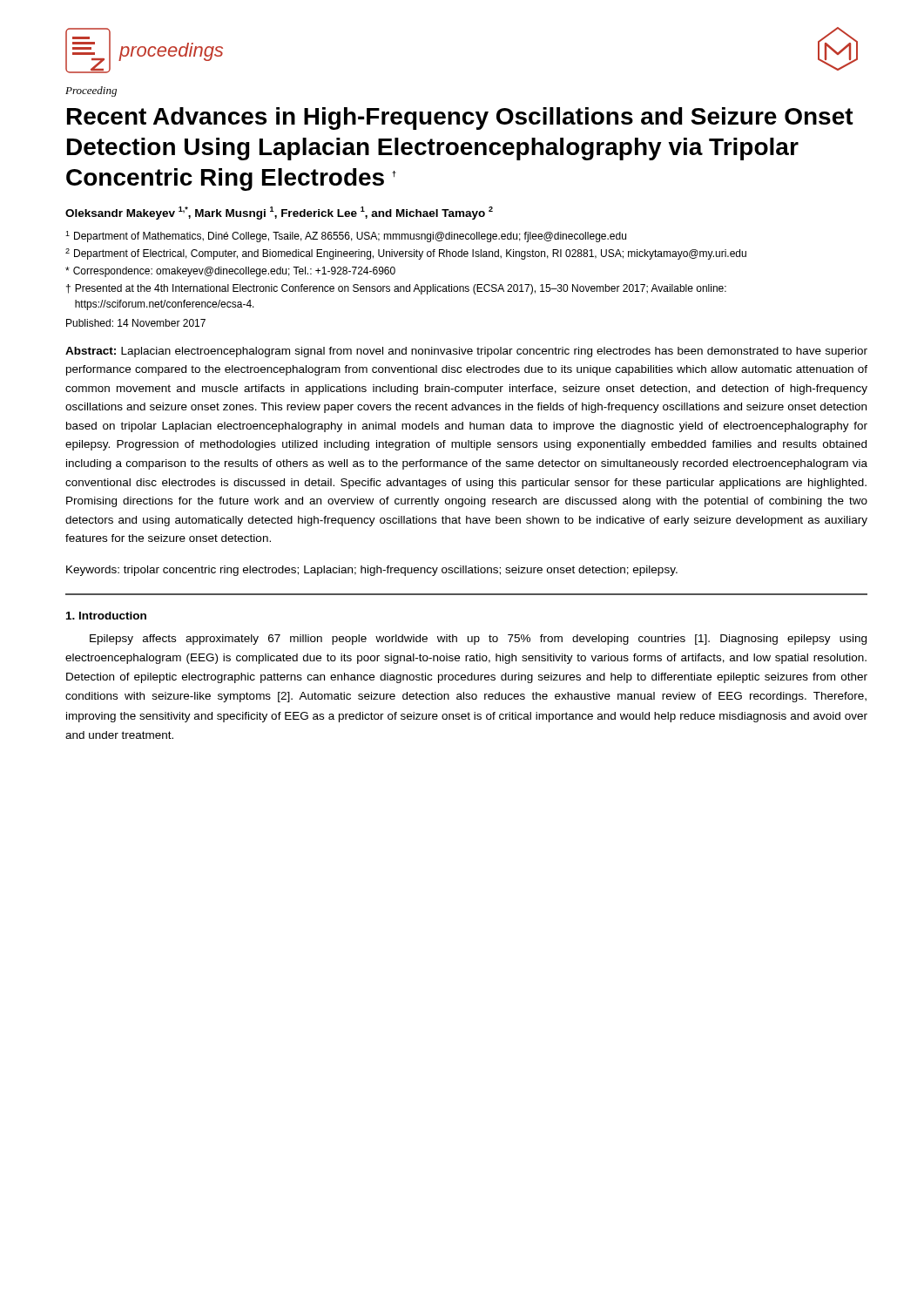Point to the region starting "Epilepsy affects approximately 67 million"
The image size is (924, 1307).
pyautogui.click(x=466, y=686)
